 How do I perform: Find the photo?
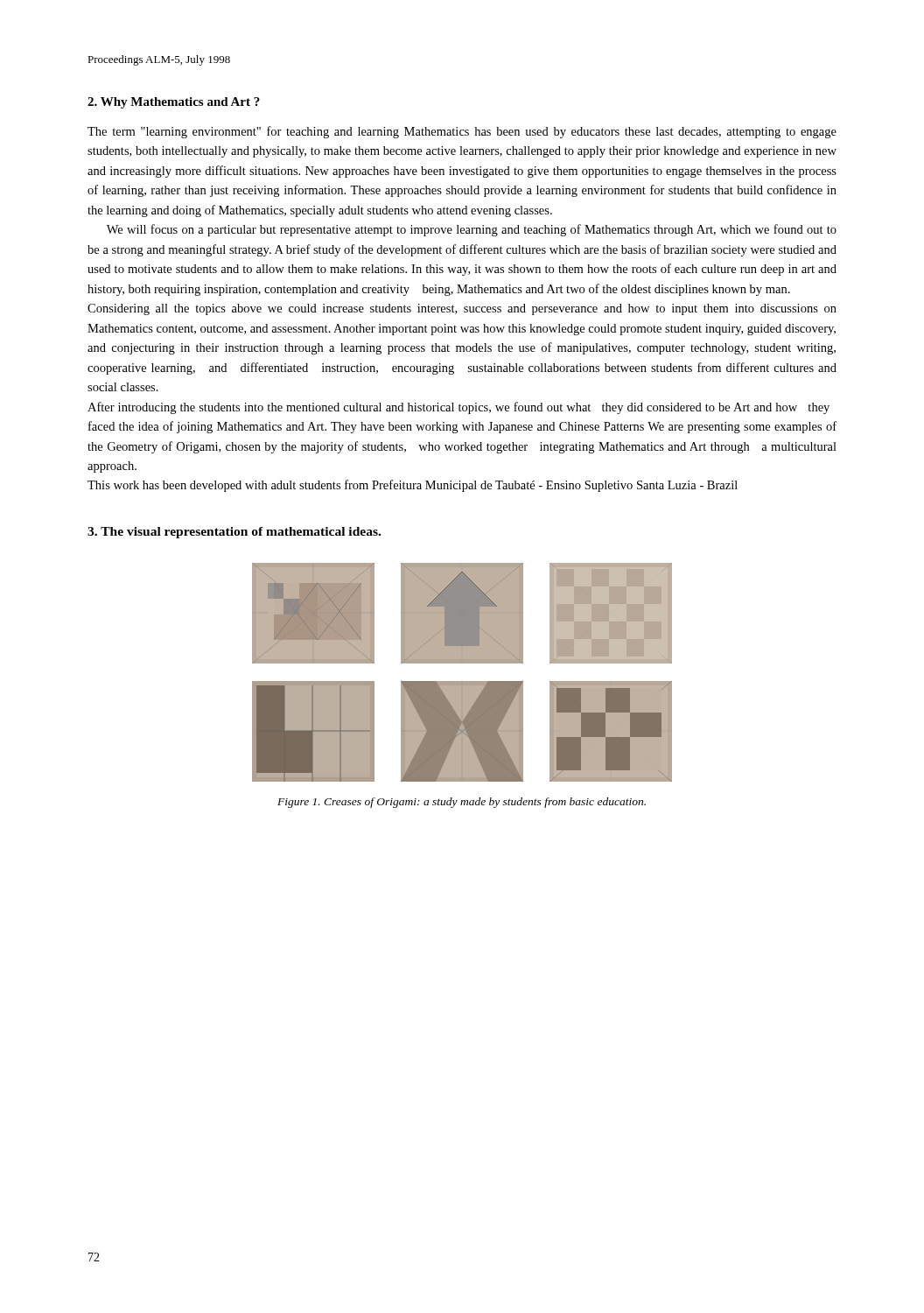coord(462,672)
